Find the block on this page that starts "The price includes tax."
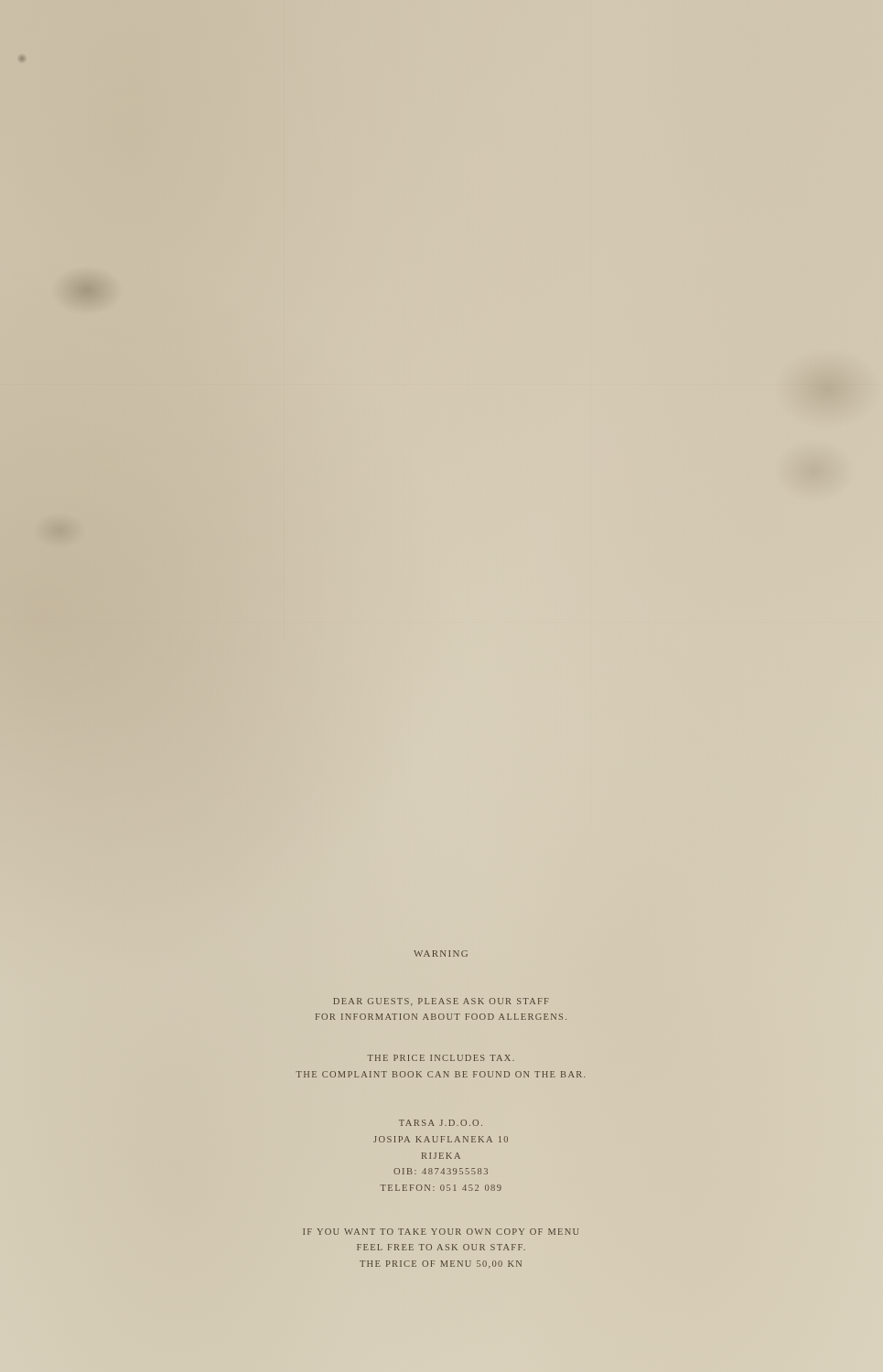This screenshot has width=883, height=1372. (x=441, y=1066)
